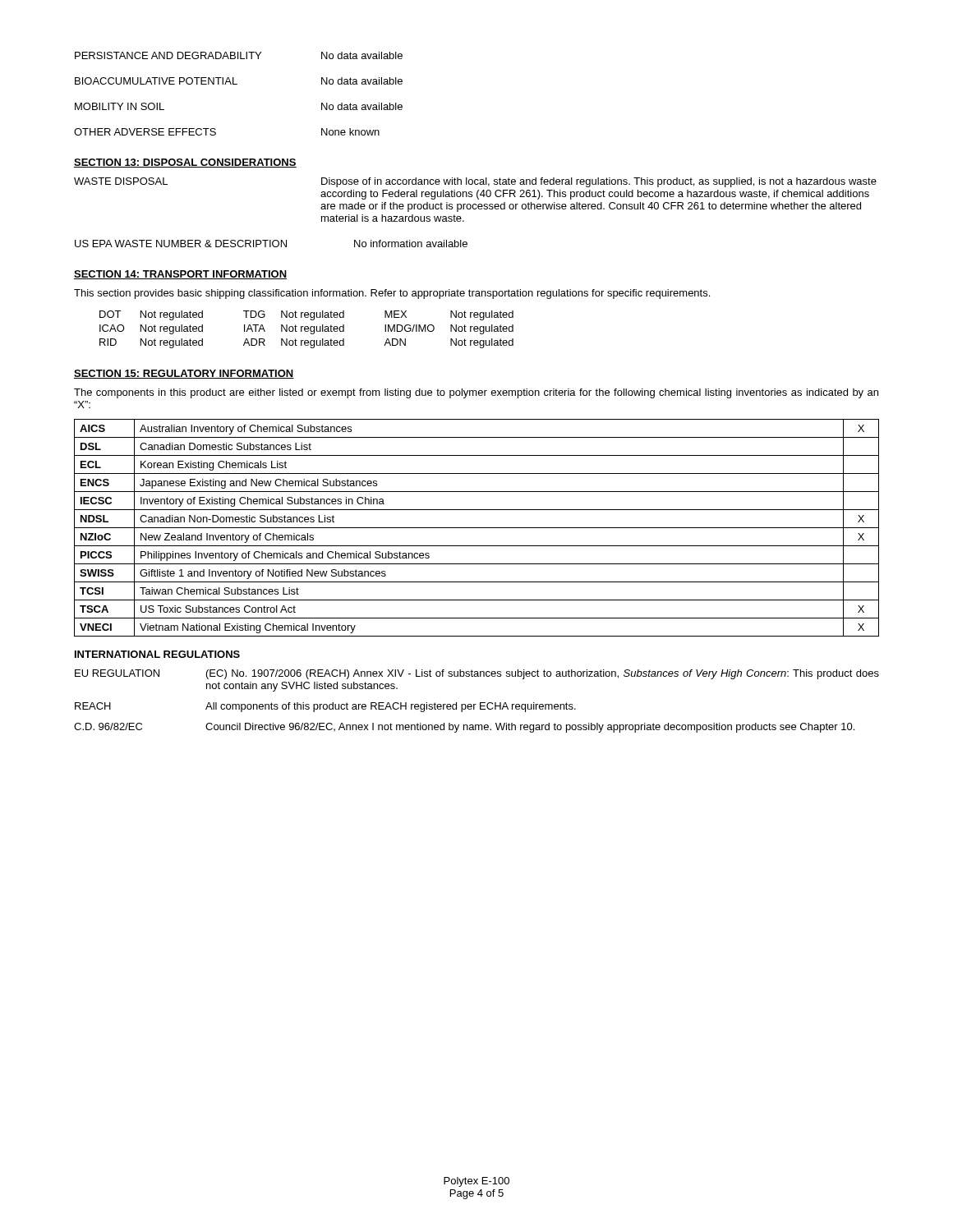Navigate to the region starting "SECTION 14: TRANSPORT INFORMATION"
Screen dimensions: 1232x953
[180, 274]
